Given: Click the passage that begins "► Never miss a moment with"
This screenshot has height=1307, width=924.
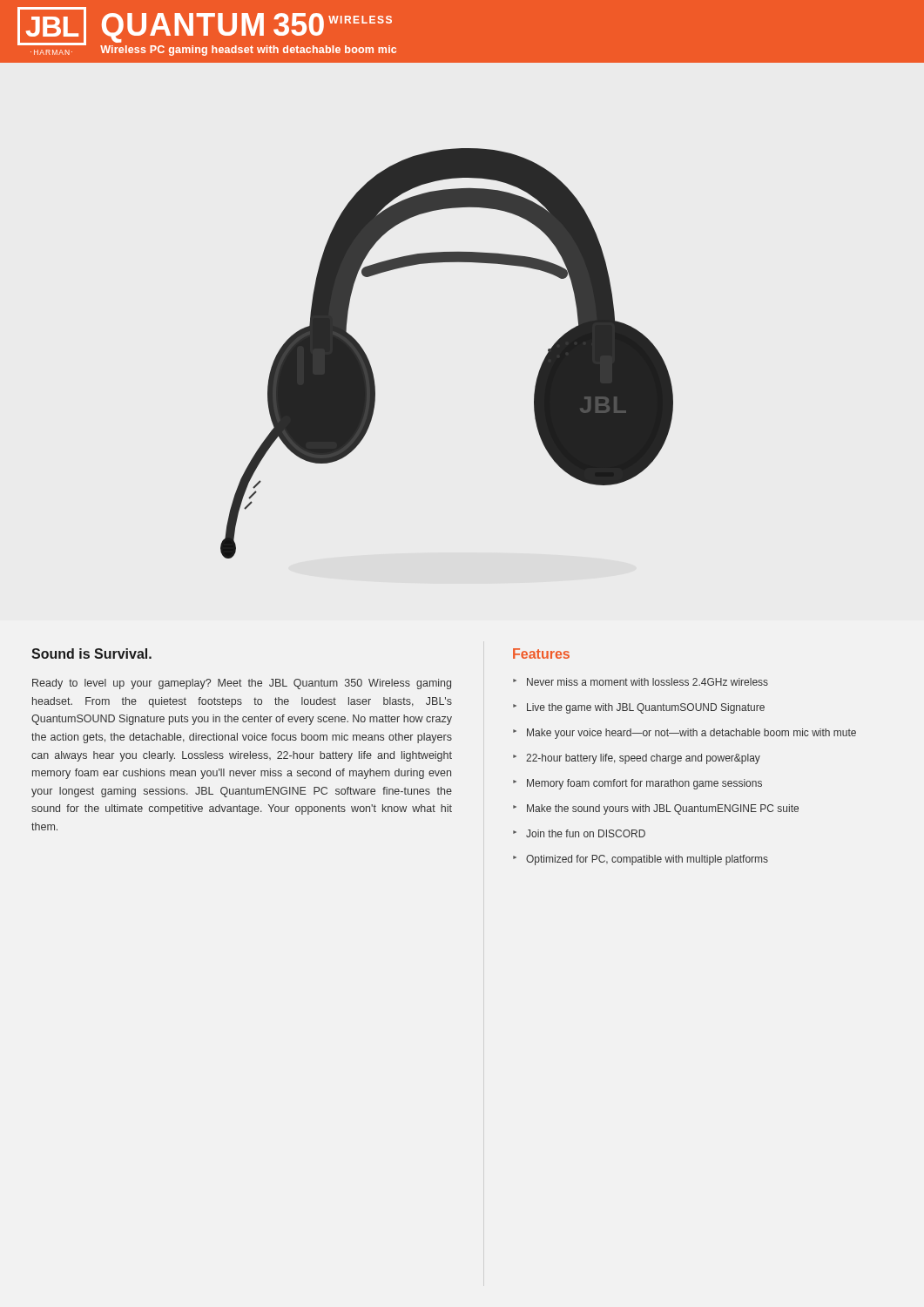Looking at the screenshot, I should coord(640,682).
